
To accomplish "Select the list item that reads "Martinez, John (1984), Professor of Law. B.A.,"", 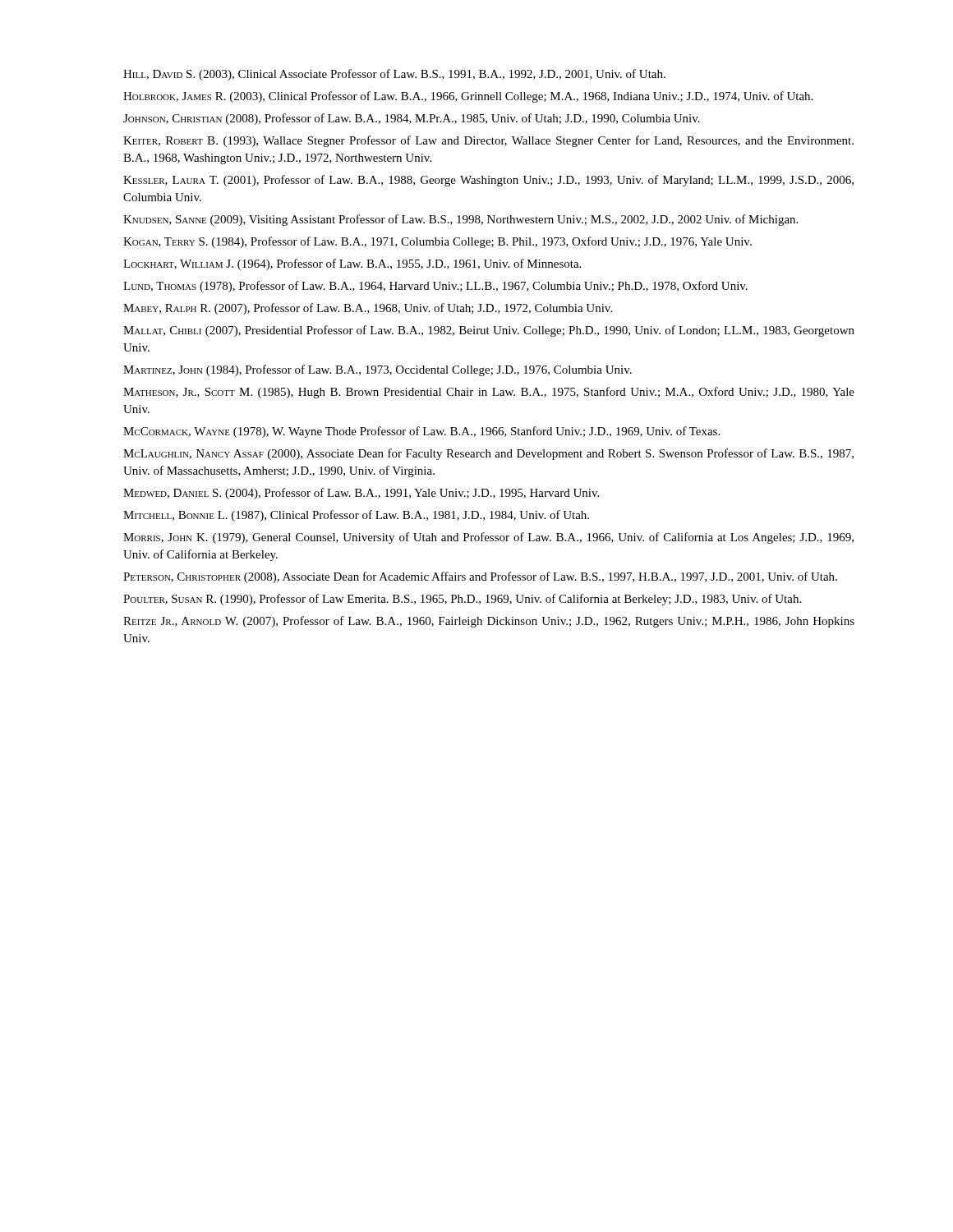I will click(378, 370).
